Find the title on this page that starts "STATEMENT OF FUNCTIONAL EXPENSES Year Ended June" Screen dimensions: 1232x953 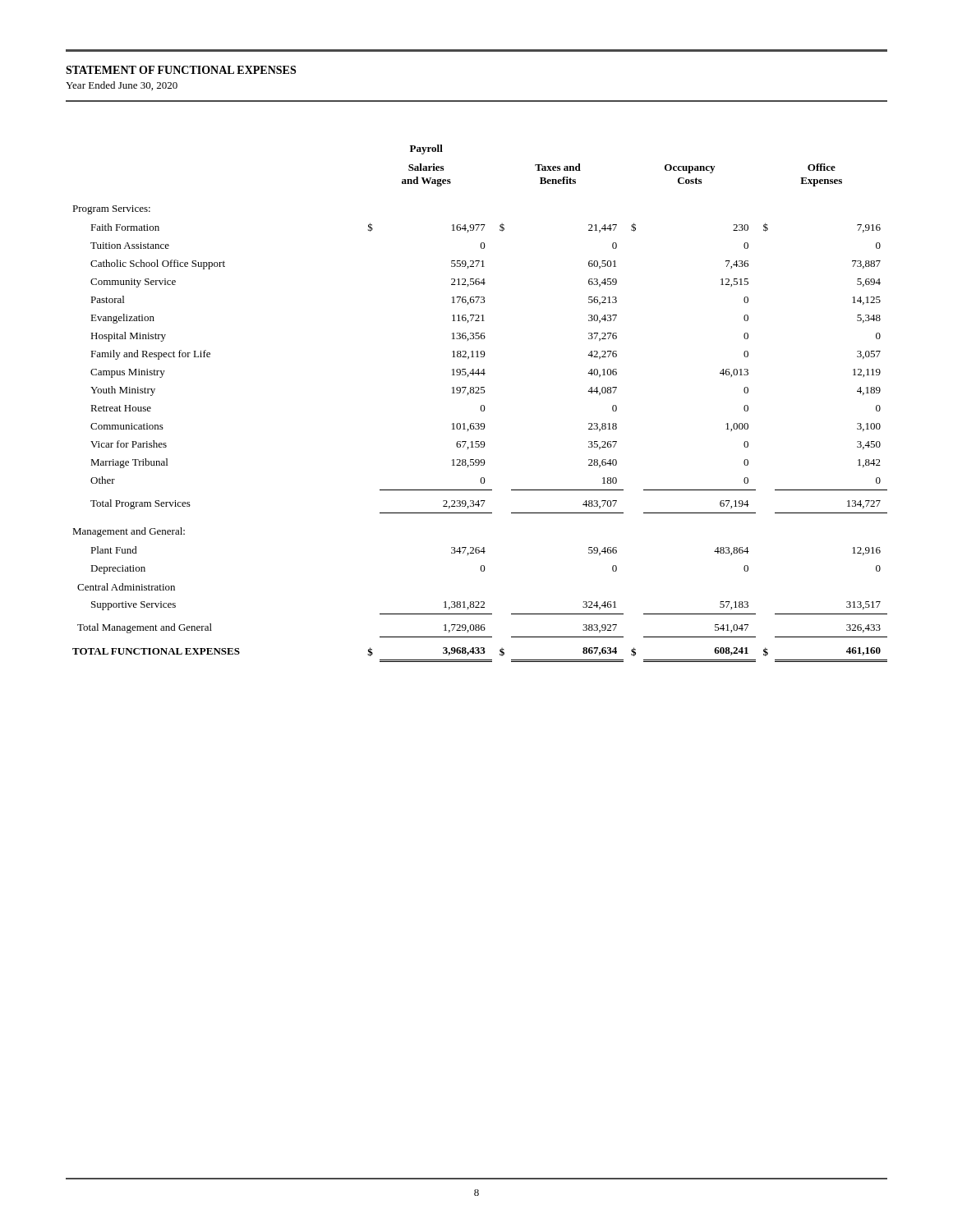point(181,78)
